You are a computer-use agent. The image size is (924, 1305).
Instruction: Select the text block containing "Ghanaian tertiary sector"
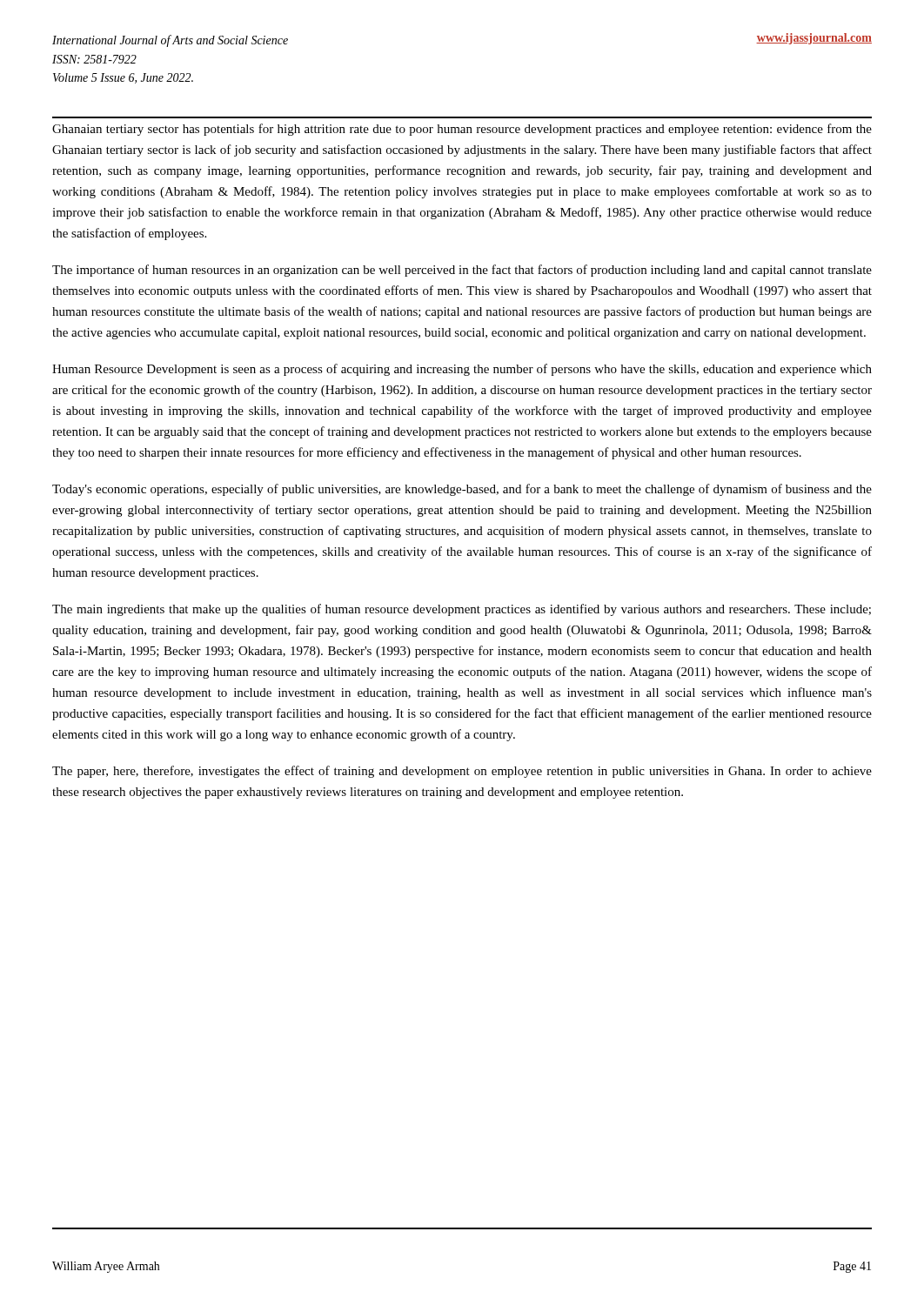[462, 181]
